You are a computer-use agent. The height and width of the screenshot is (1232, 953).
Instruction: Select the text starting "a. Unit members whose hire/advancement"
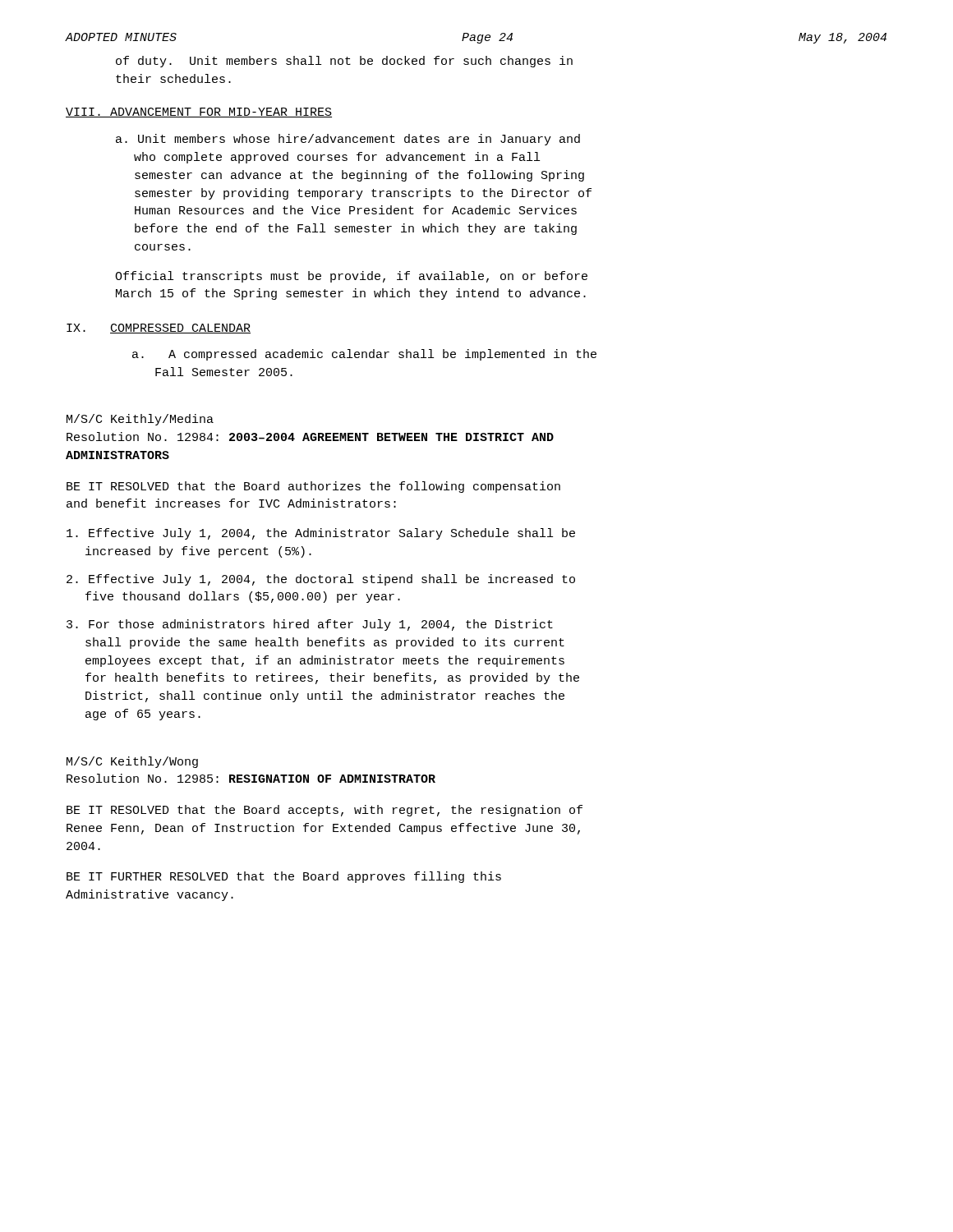(354, 195)
